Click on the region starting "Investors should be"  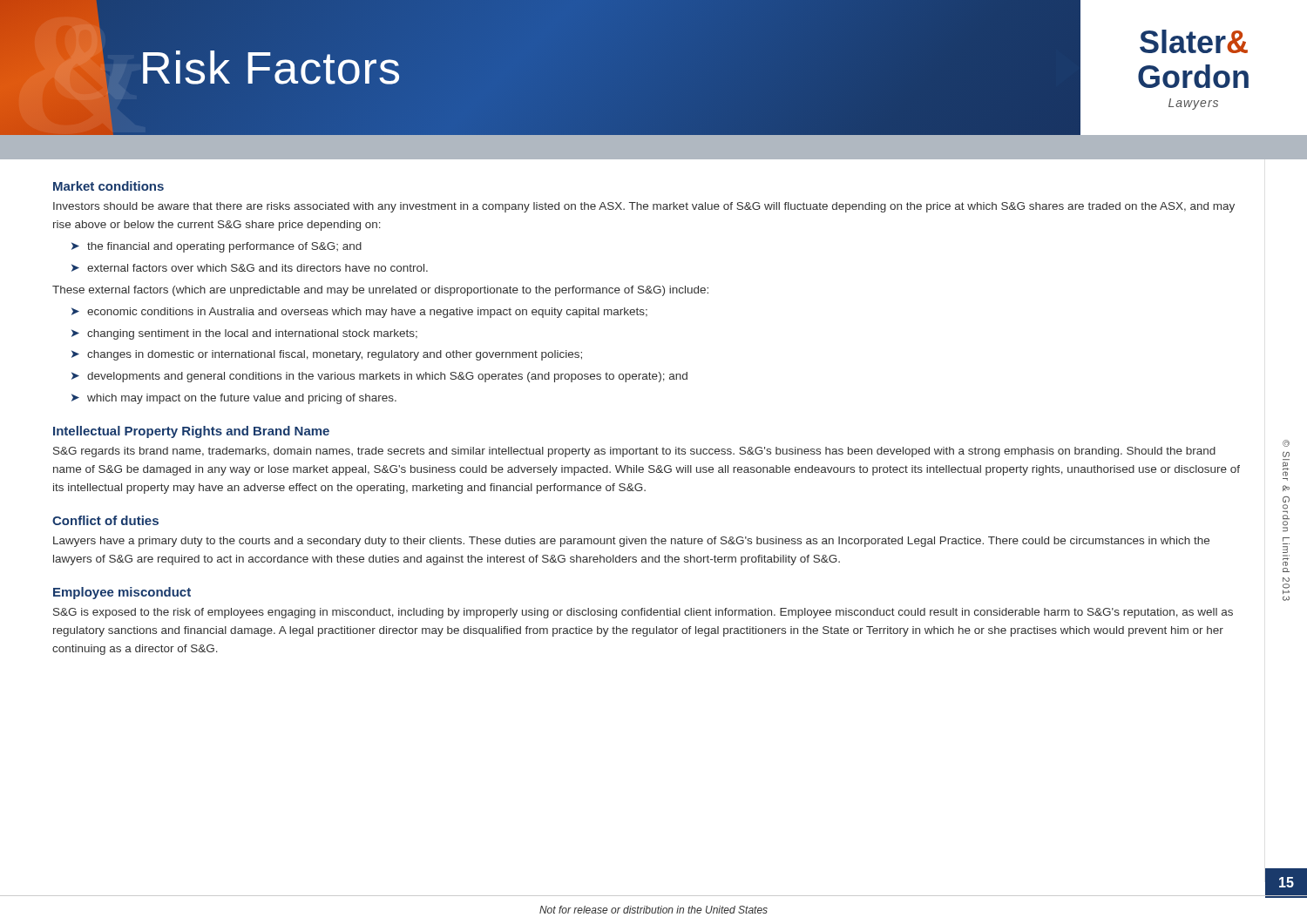coord(644,215)
